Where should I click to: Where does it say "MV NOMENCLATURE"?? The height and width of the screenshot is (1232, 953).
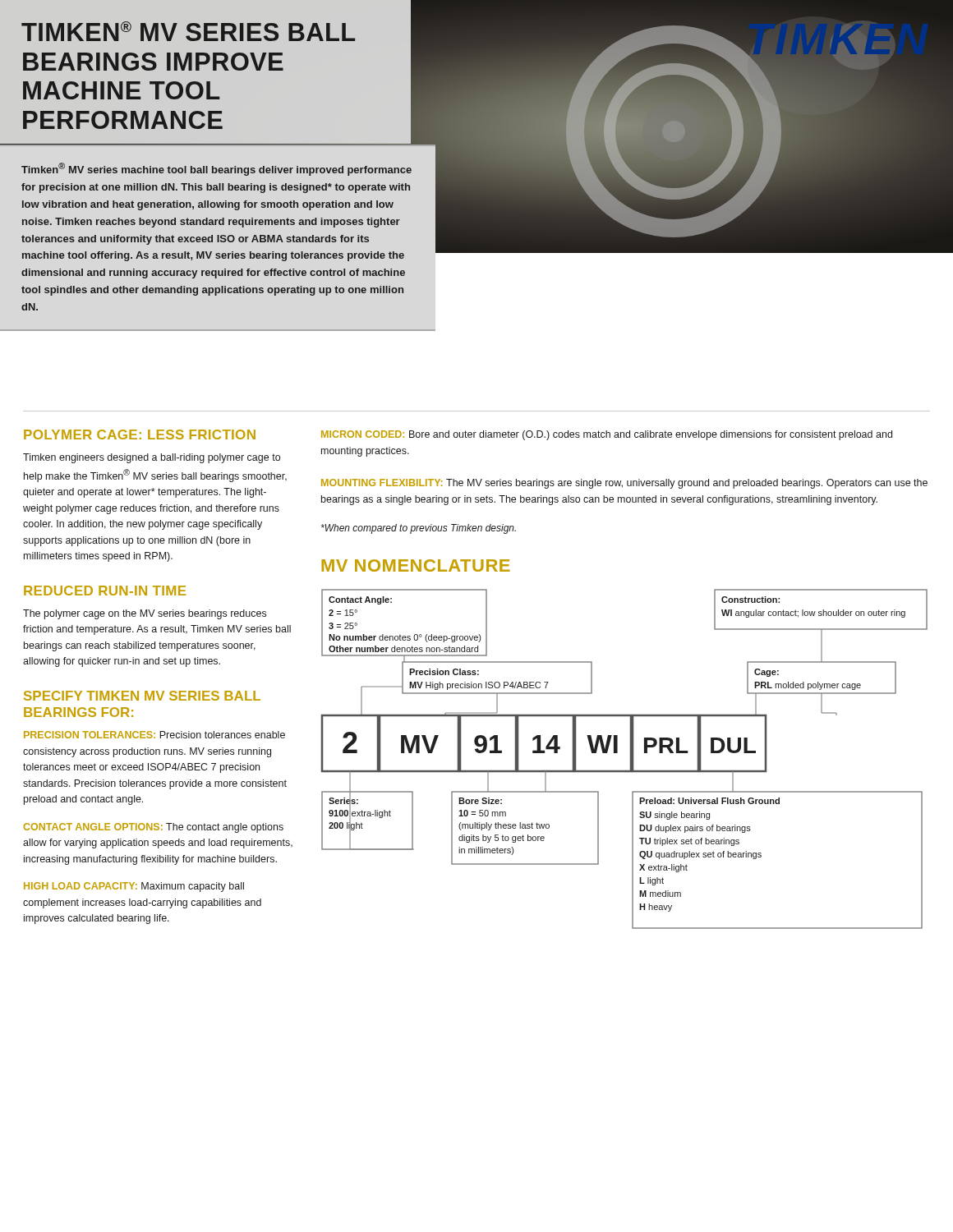[416, 565]
